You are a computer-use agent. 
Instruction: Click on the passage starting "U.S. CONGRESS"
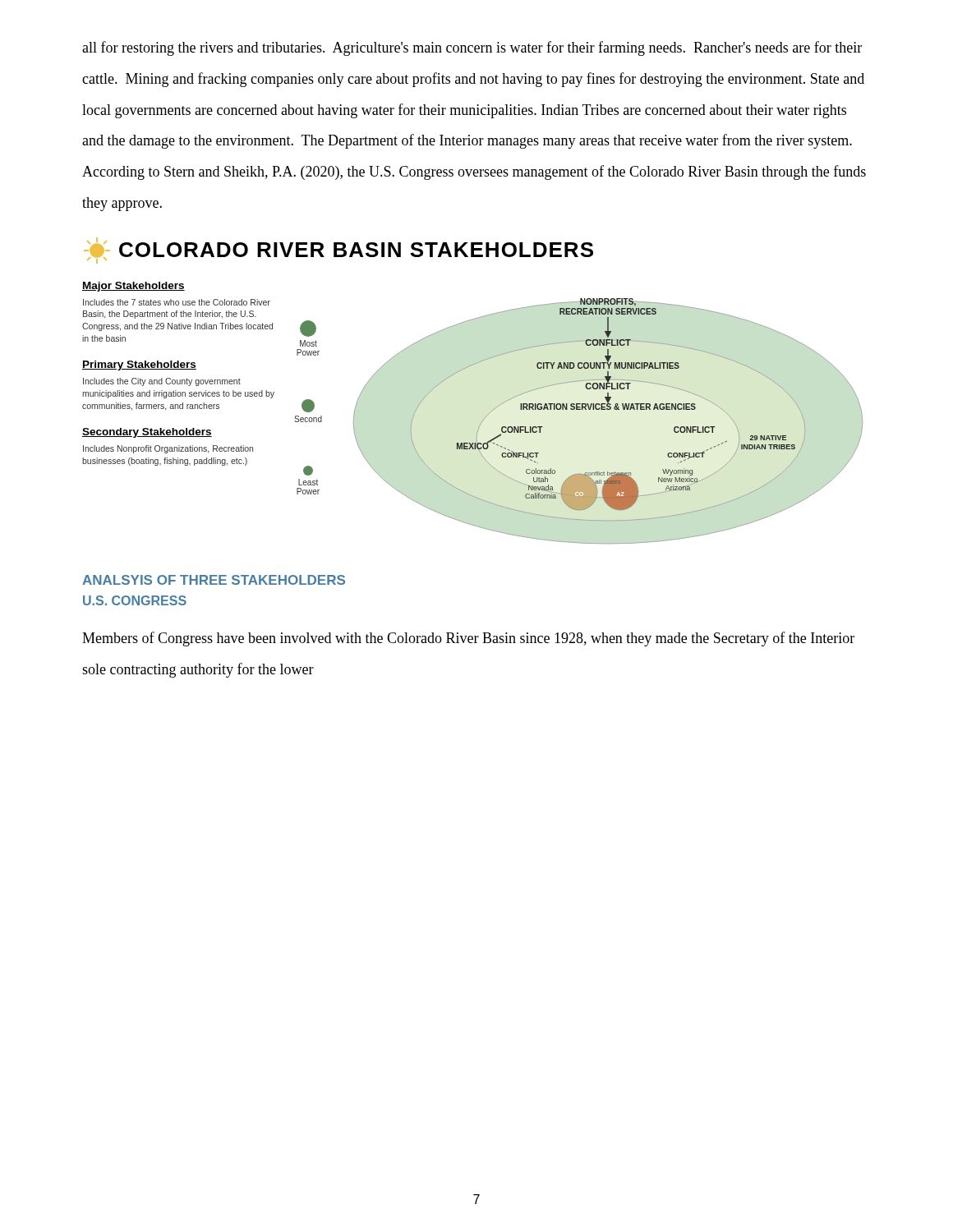134,601
